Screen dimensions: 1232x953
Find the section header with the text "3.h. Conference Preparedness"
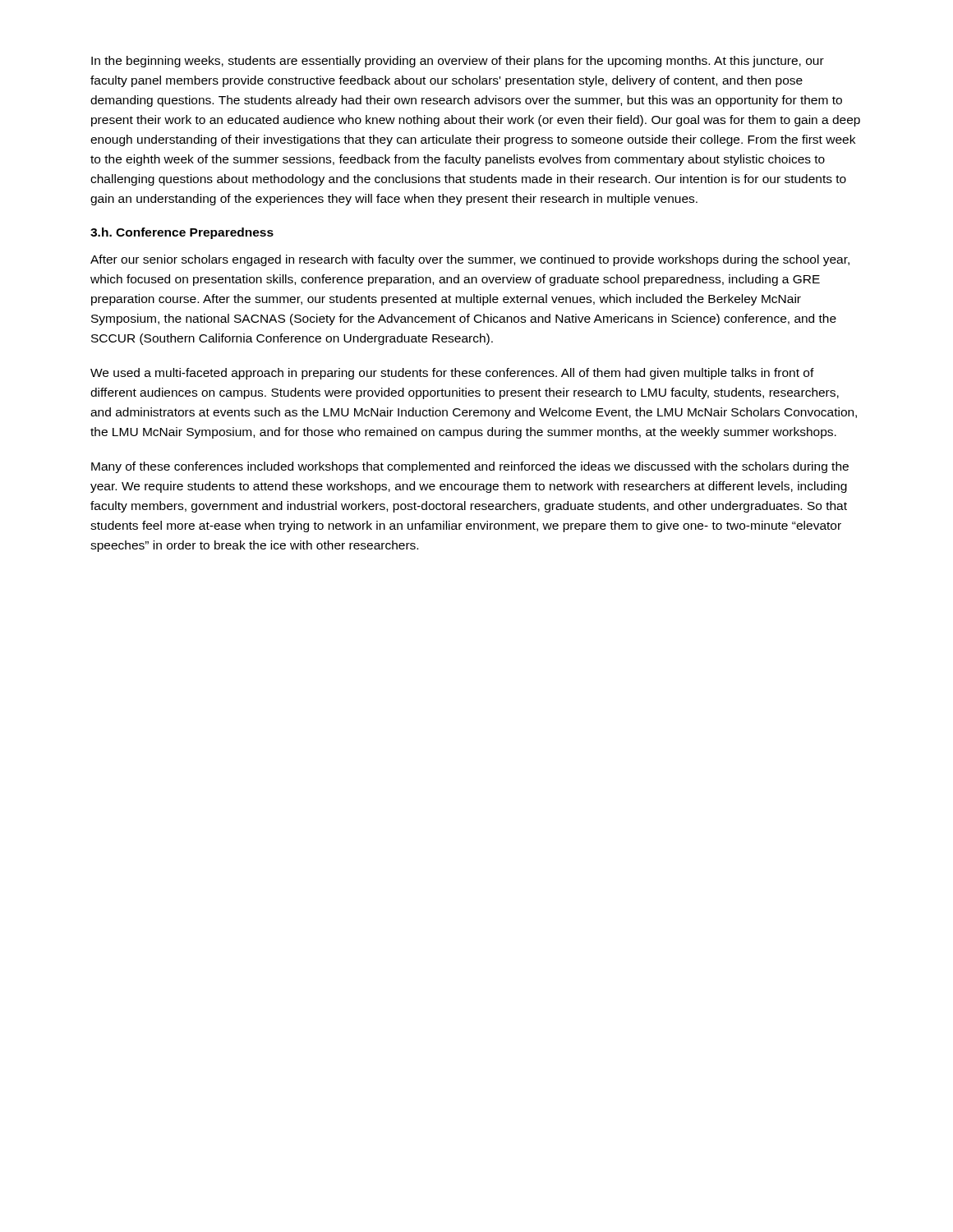click(182, 232)
